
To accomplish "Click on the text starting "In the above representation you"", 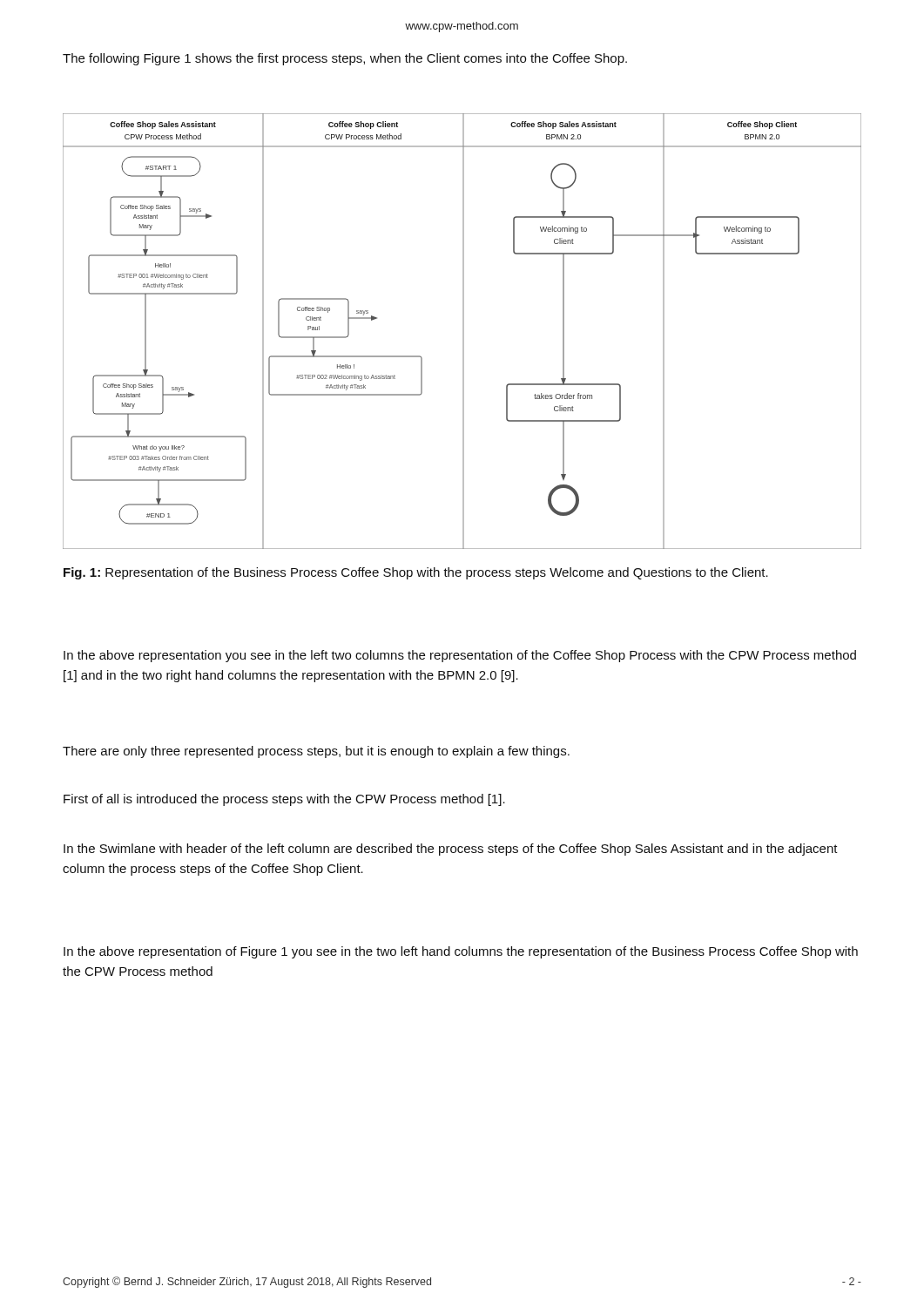I will pos(460,665).
